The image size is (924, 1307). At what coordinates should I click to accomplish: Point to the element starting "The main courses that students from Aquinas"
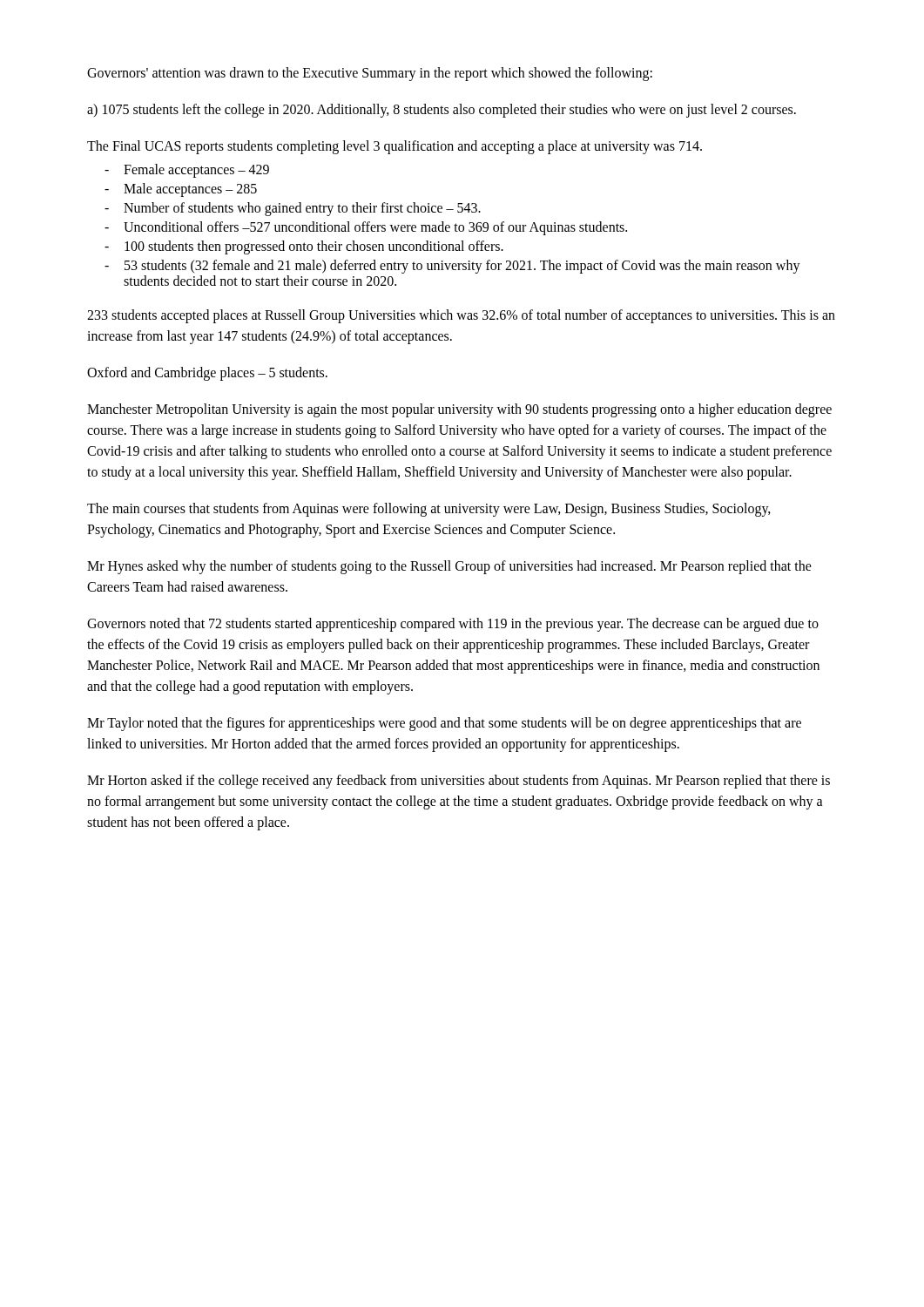pyautogui.click(x=462, y=519)
